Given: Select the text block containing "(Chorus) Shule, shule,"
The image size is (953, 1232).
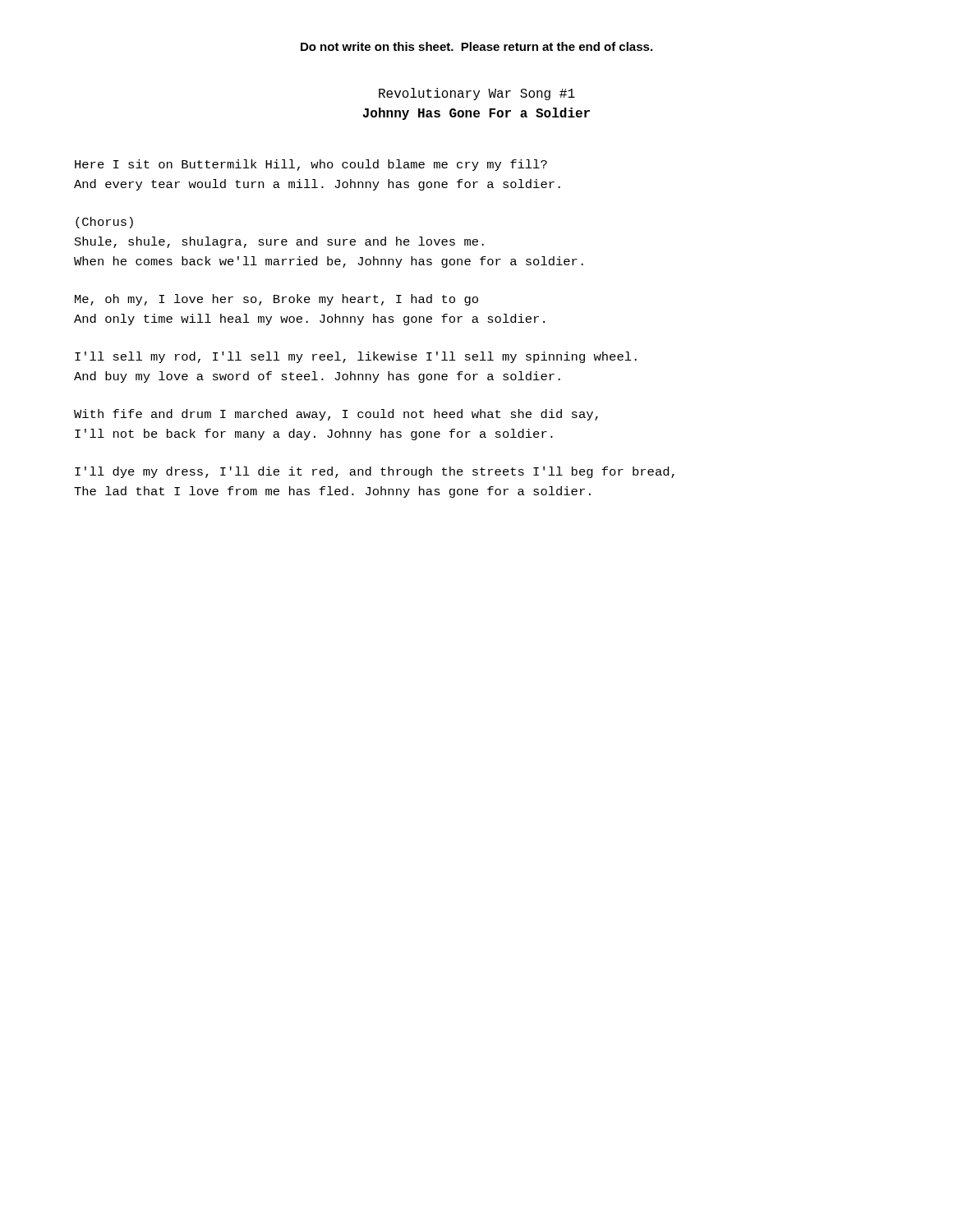Looking at the screenshot, I should click(330, 242).
